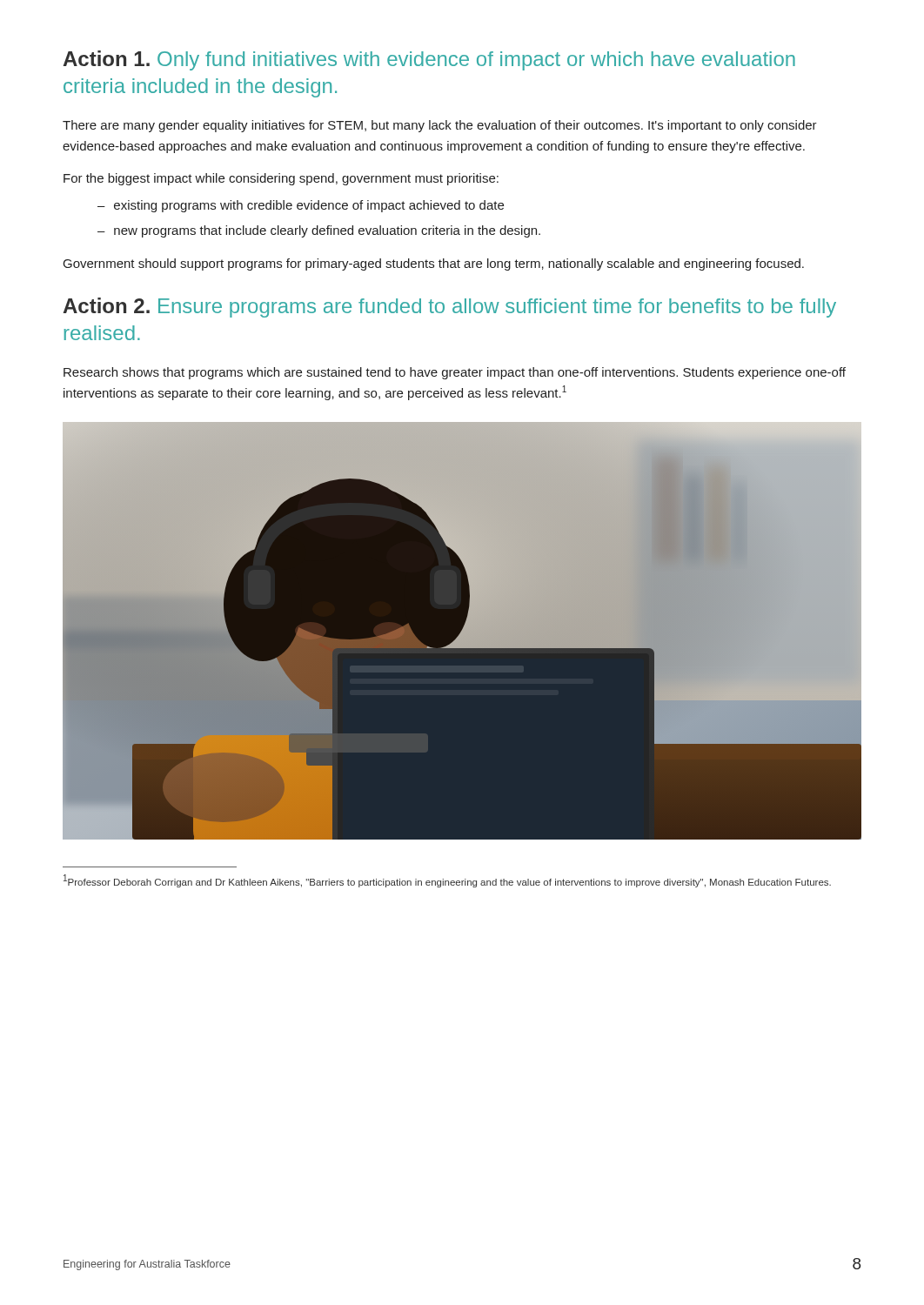Find the photo
Screen dimensions: 1305x924
(462, 632)
